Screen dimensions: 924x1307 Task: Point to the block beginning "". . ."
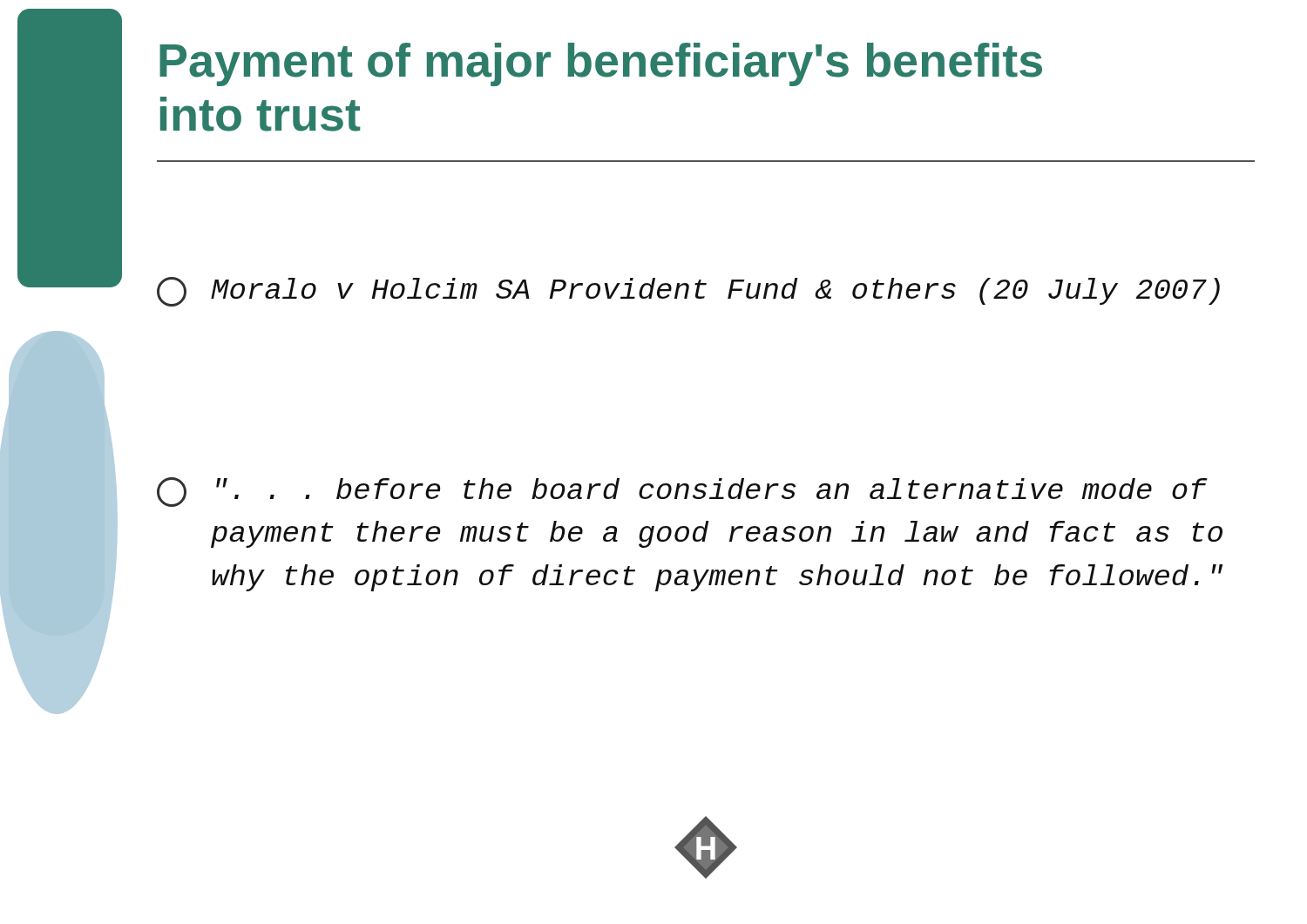706,535
